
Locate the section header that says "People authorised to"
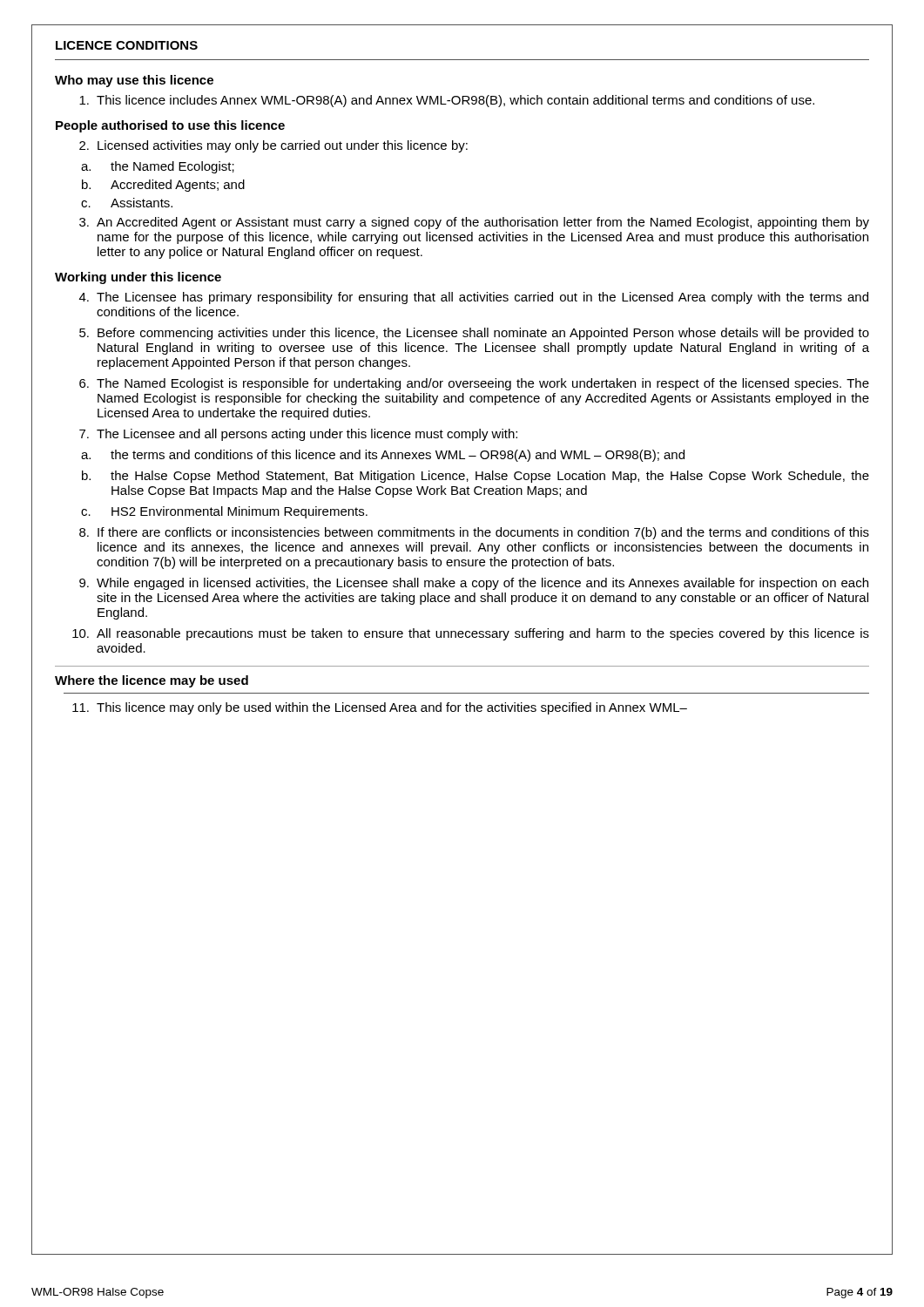[170, 125]
